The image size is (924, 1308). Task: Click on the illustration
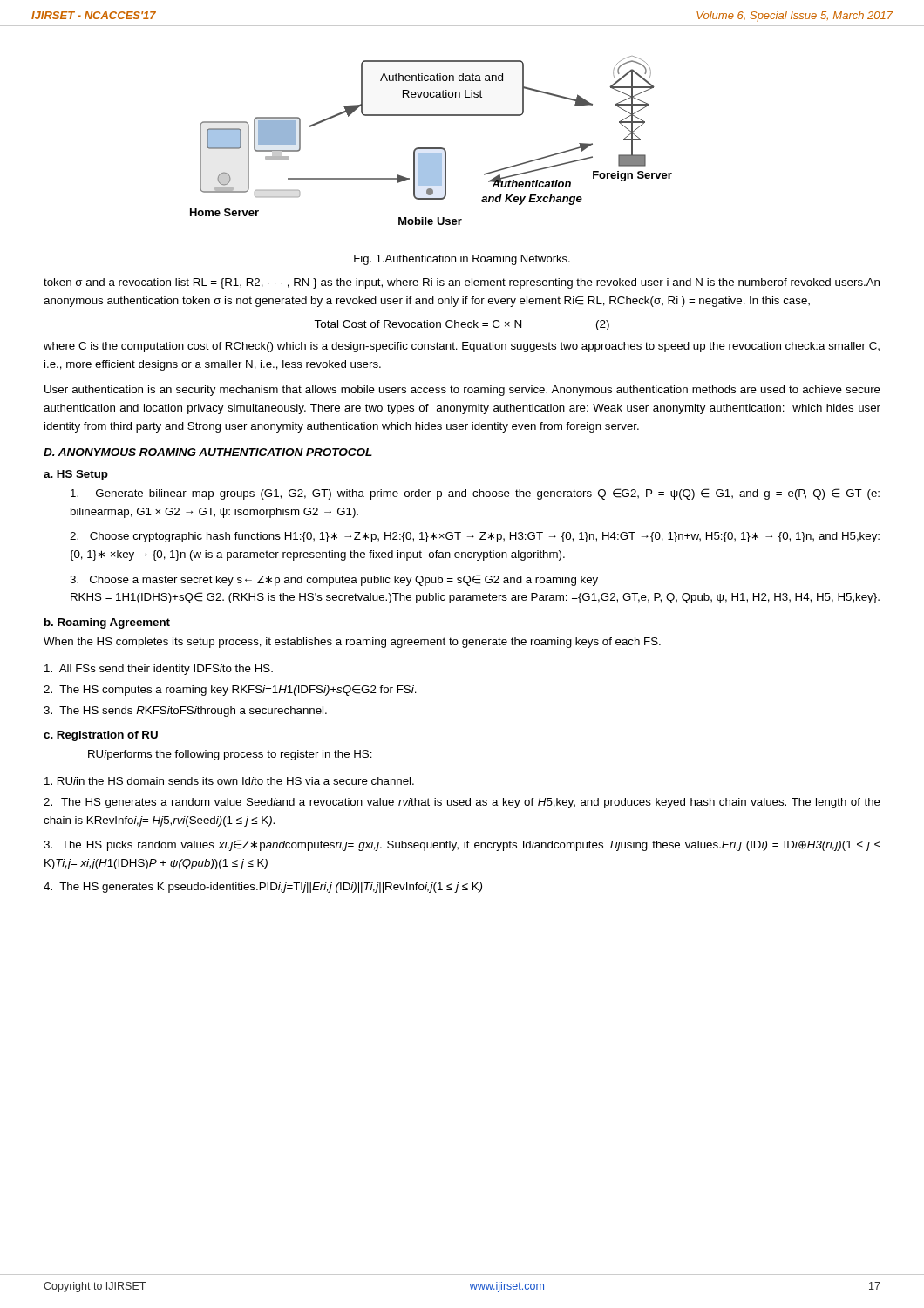(x=462, y=145)
